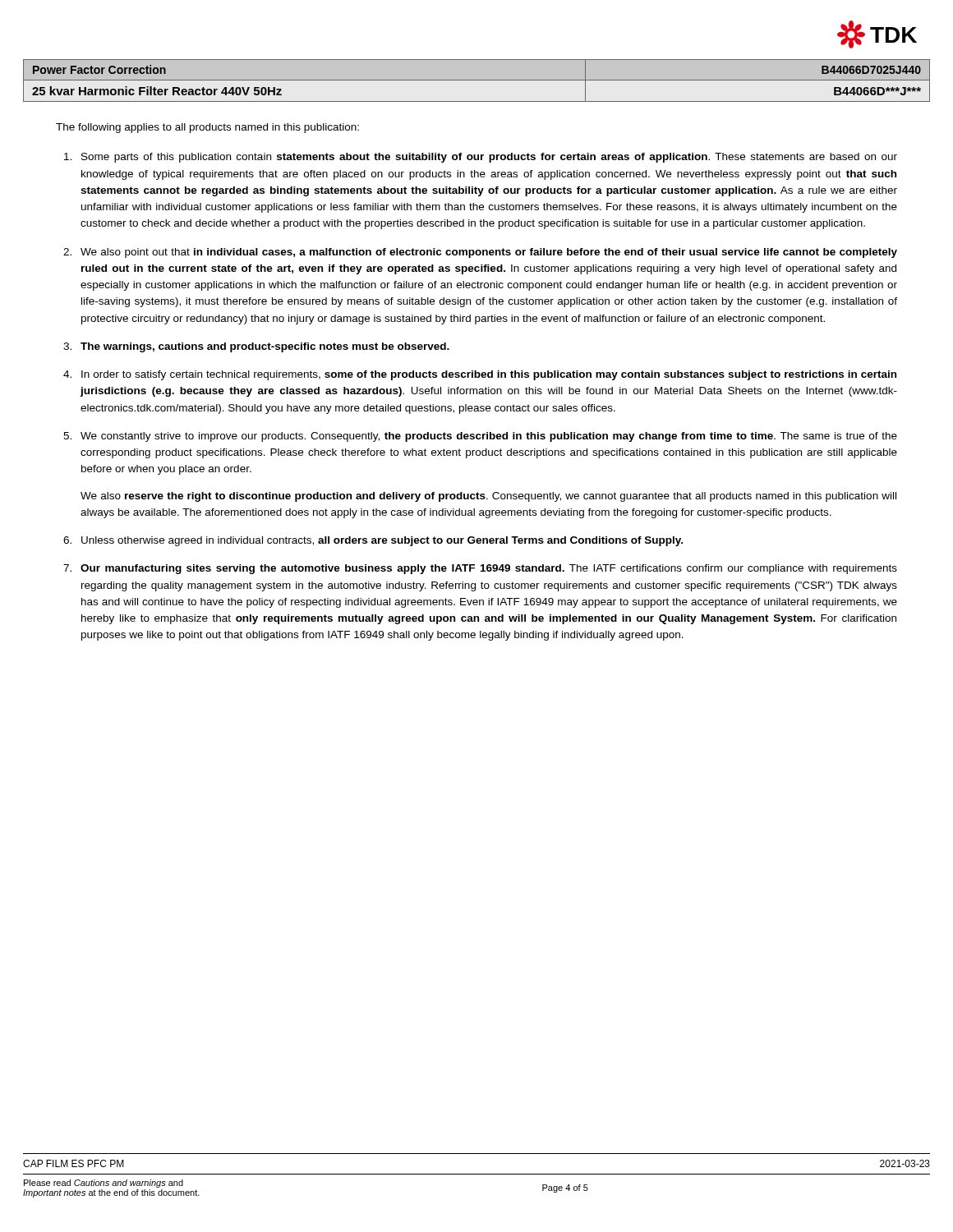
Task: Find the list item containing "We constantly strive"
Action: click(489, 437)
